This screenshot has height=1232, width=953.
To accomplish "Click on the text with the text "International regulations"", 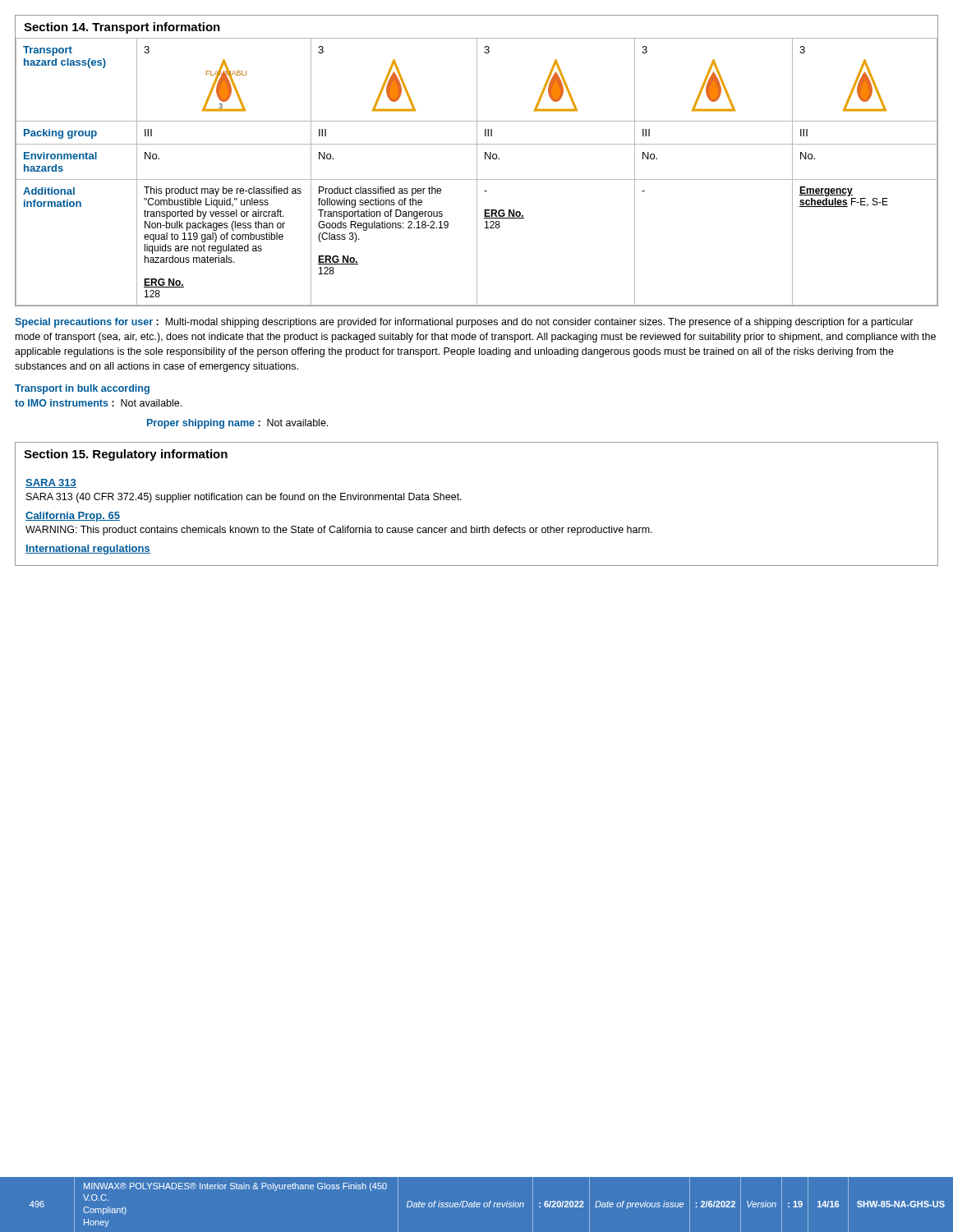I will point(88,549).
